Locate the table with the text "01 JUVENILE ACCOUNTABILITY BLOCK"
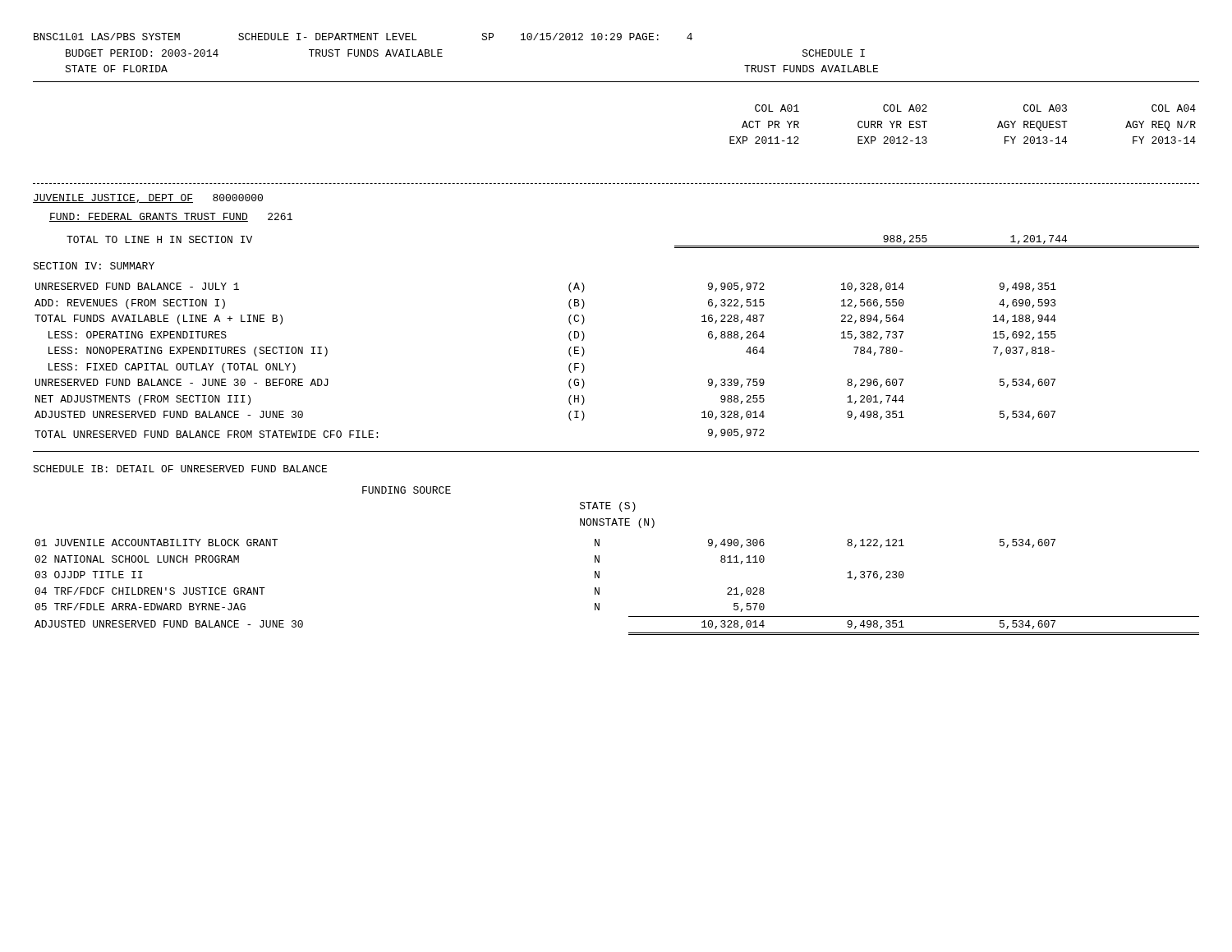The image size is (1232, 952). click(616, 585)
